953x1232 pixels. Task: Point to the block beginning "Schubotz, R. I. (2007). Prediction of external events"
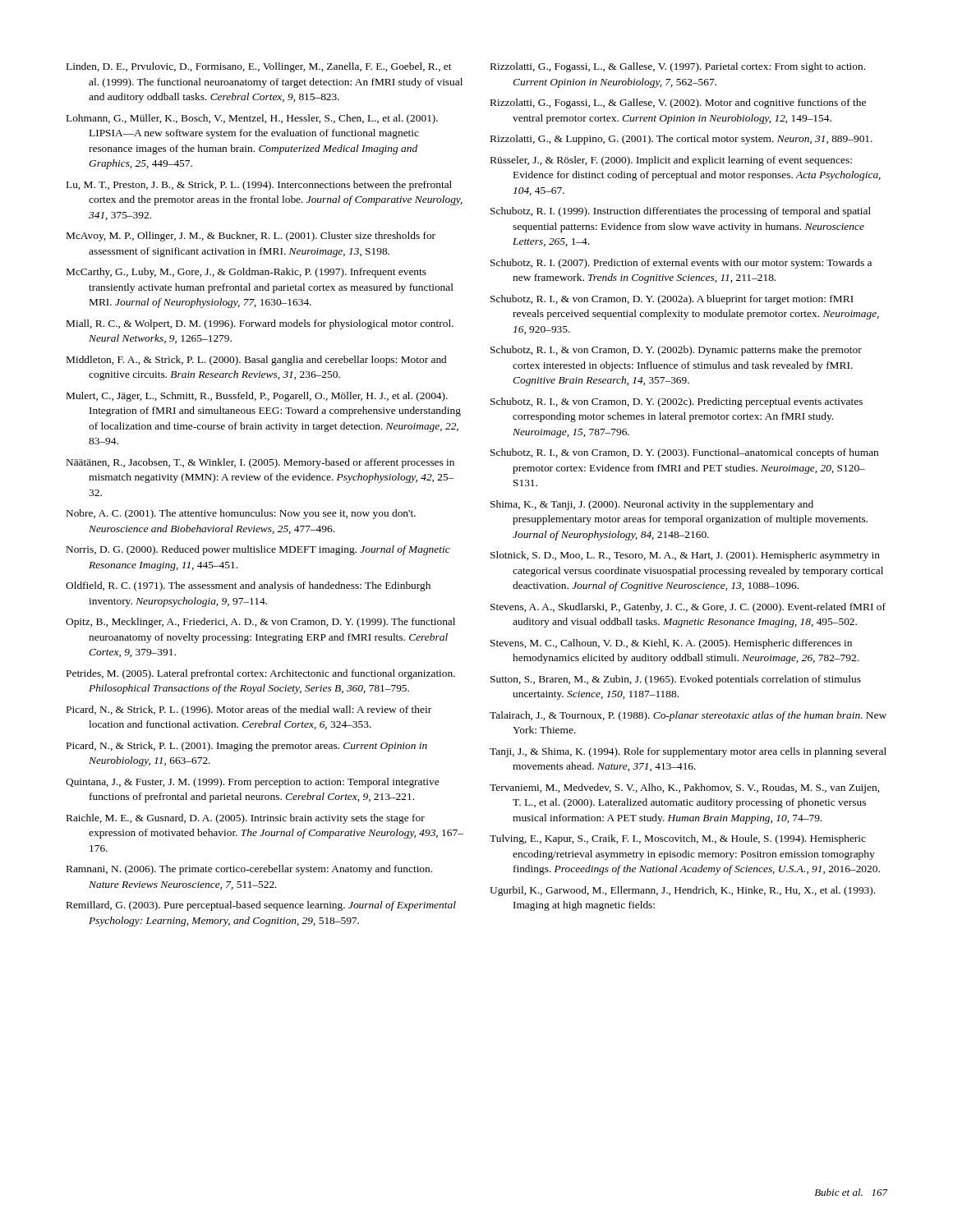(681, 270)
